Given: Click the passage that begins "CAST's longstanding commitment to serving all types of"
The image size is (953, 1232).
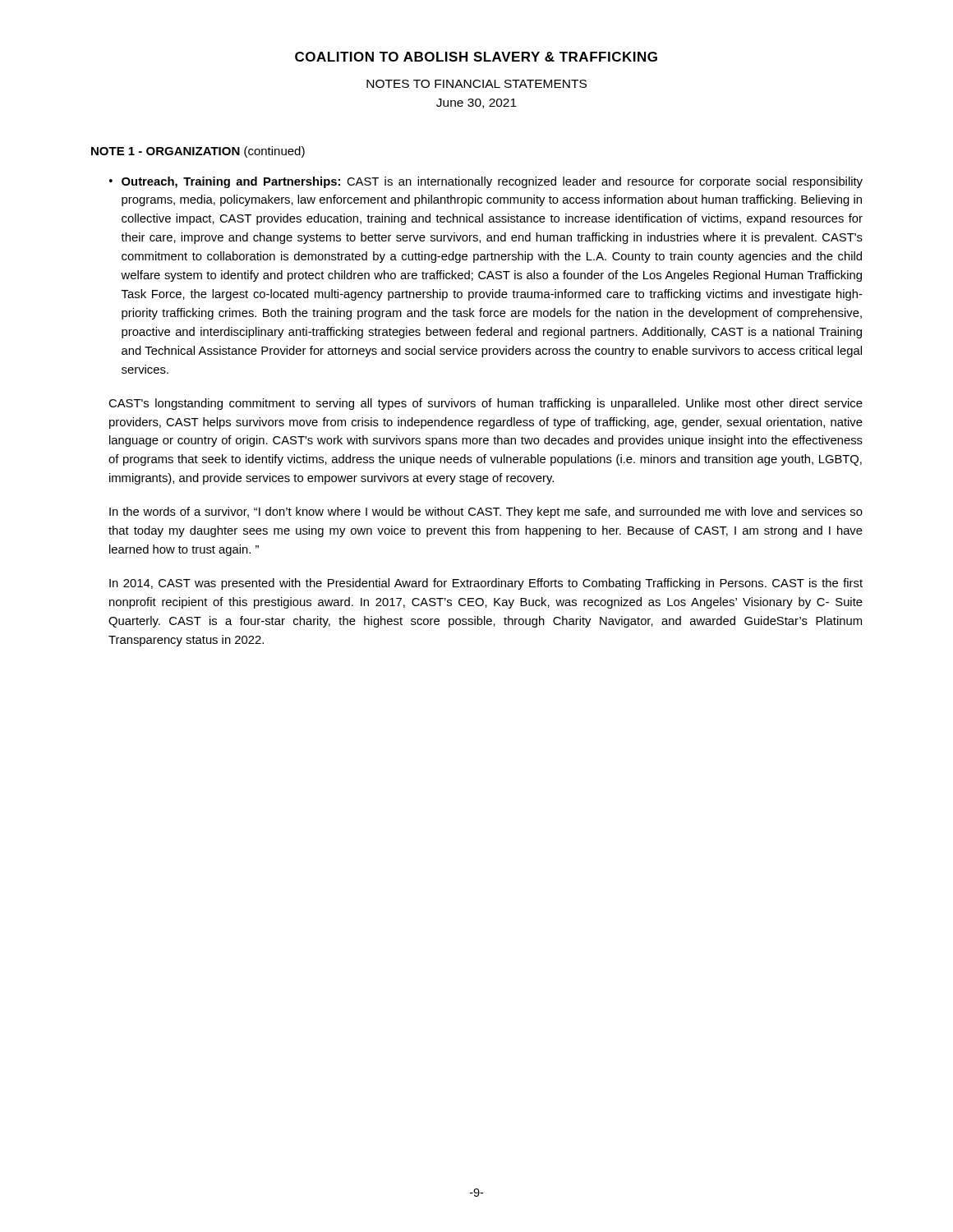Looking at the screenshot, I should (x=486, y=441).
